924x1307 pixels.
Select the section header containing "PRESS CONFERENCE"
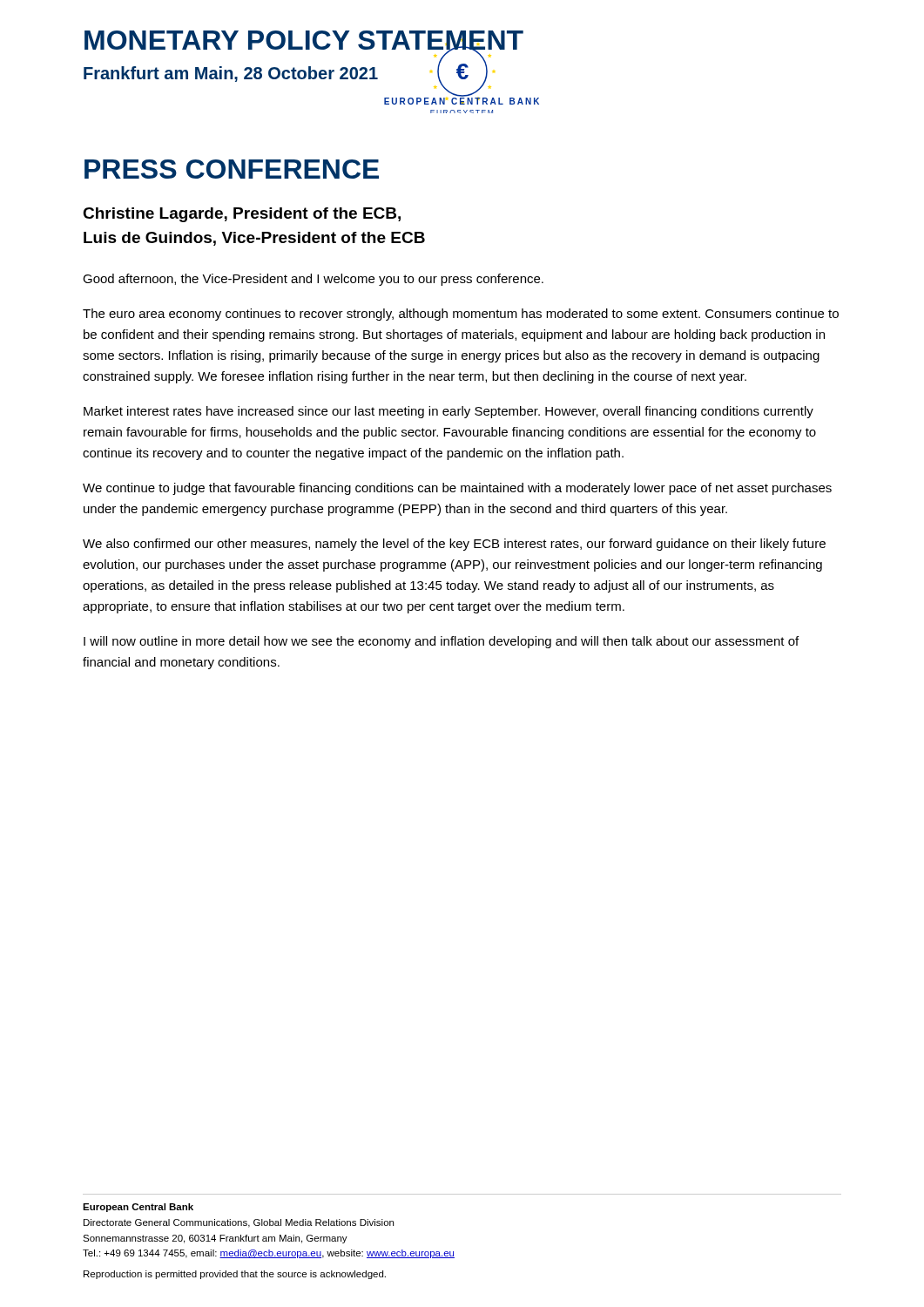point(231,169)
